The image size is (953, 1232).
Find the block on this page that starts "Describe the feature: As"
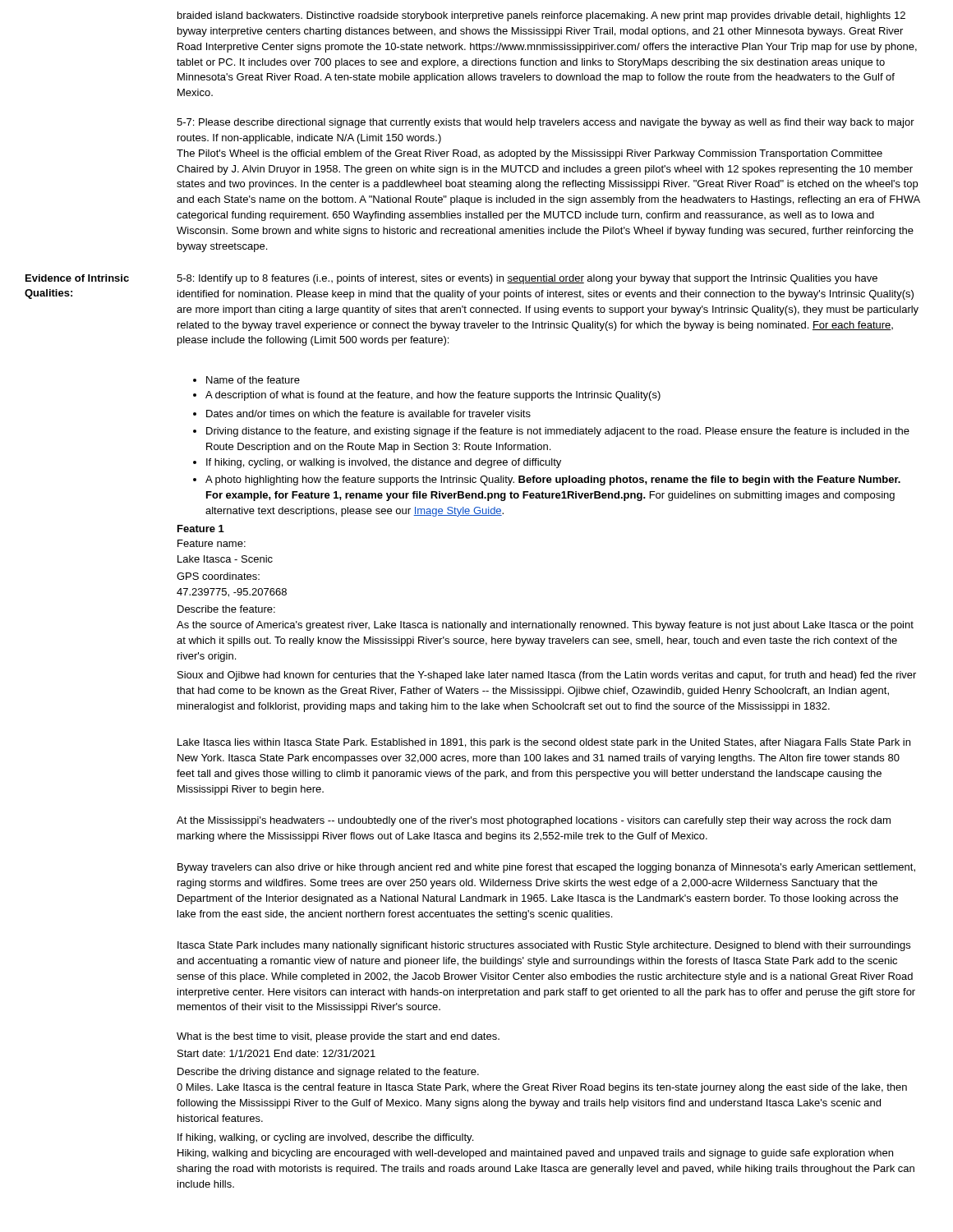pyautogui.click(x=548, y=633)
